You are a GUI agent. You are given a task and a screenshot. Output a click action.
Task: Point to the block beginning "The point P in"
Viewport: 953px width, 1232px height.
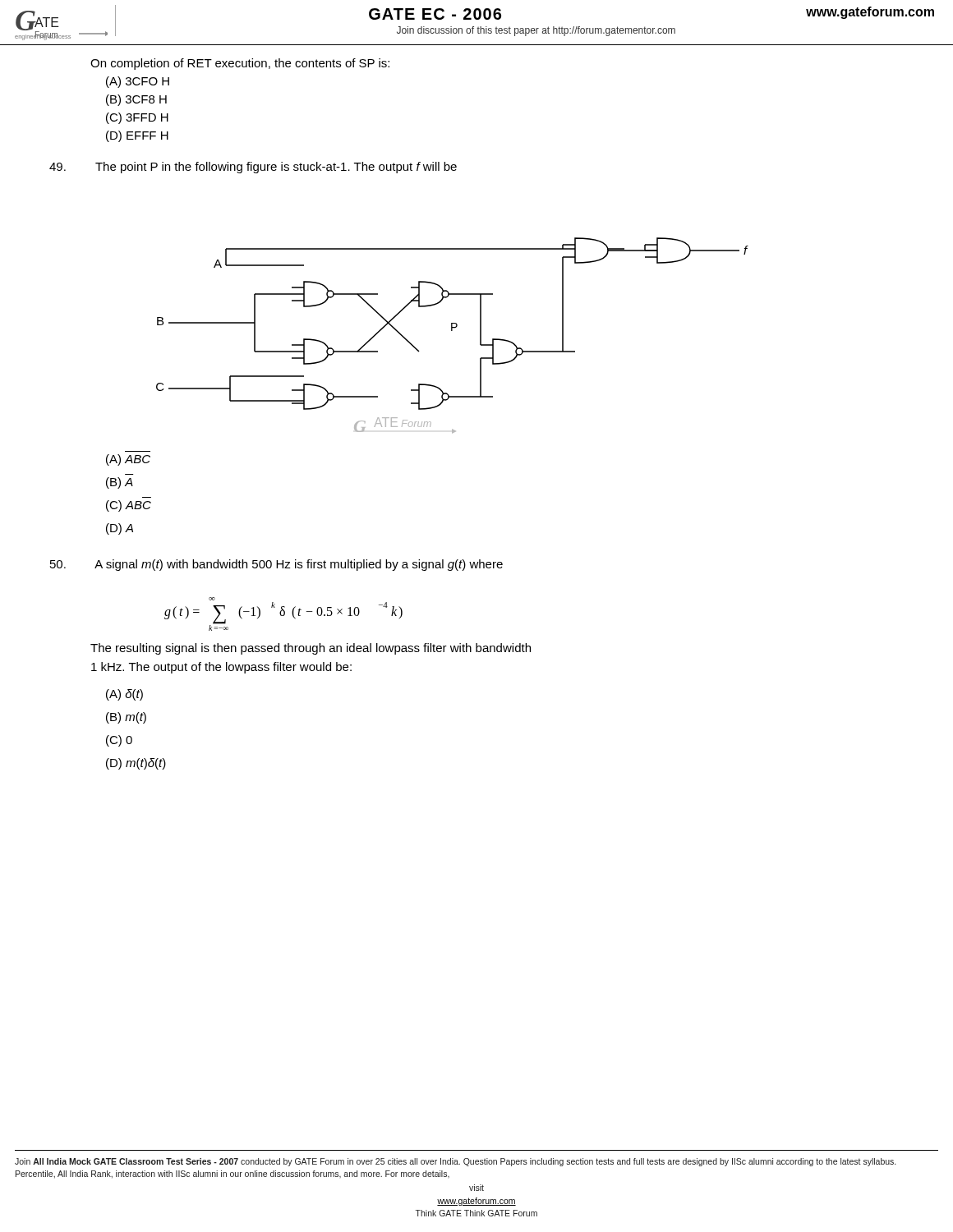tap(253, 166)
